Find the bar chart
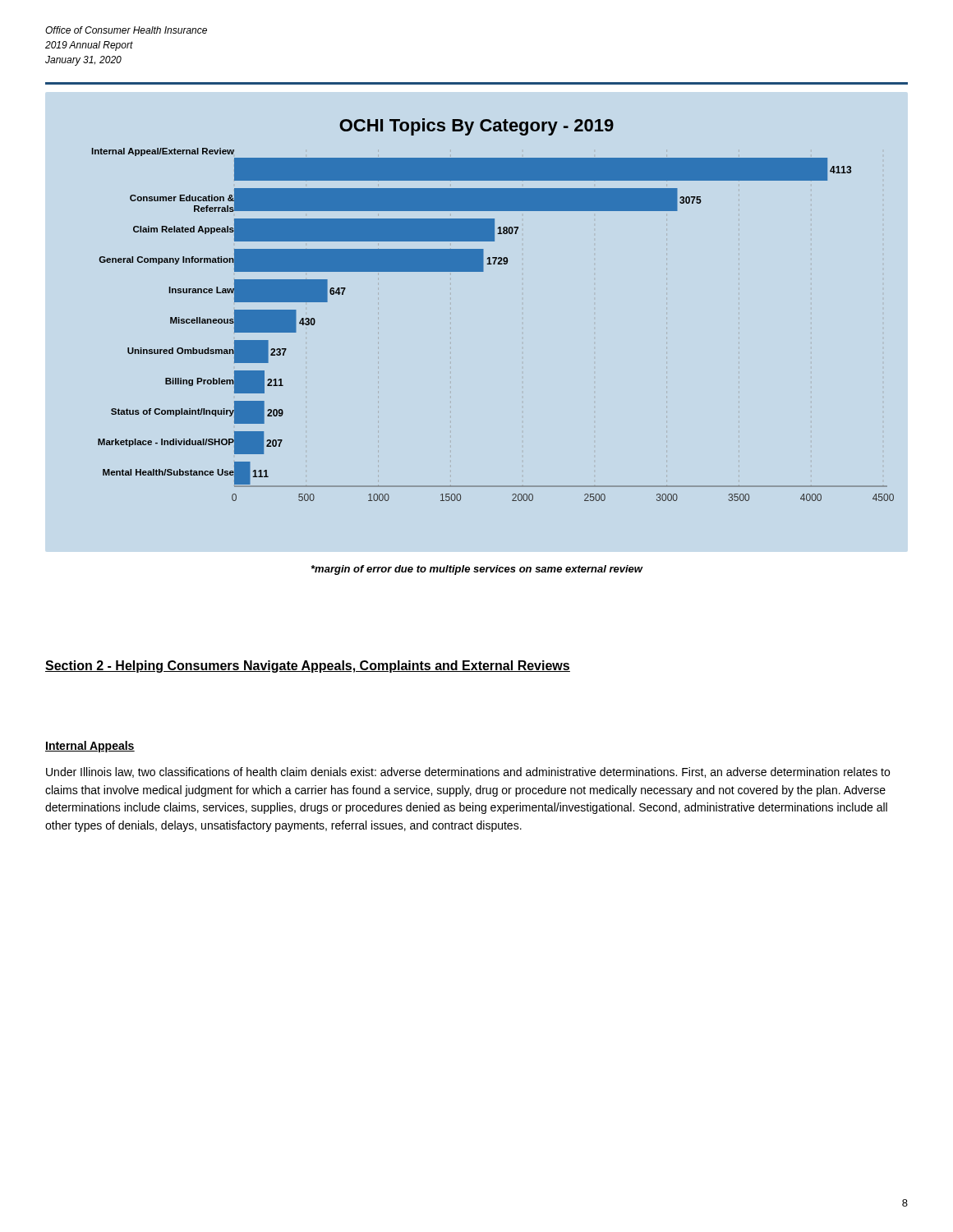Viewport: 953px width, 1232px height. click(x=476, y=322)
